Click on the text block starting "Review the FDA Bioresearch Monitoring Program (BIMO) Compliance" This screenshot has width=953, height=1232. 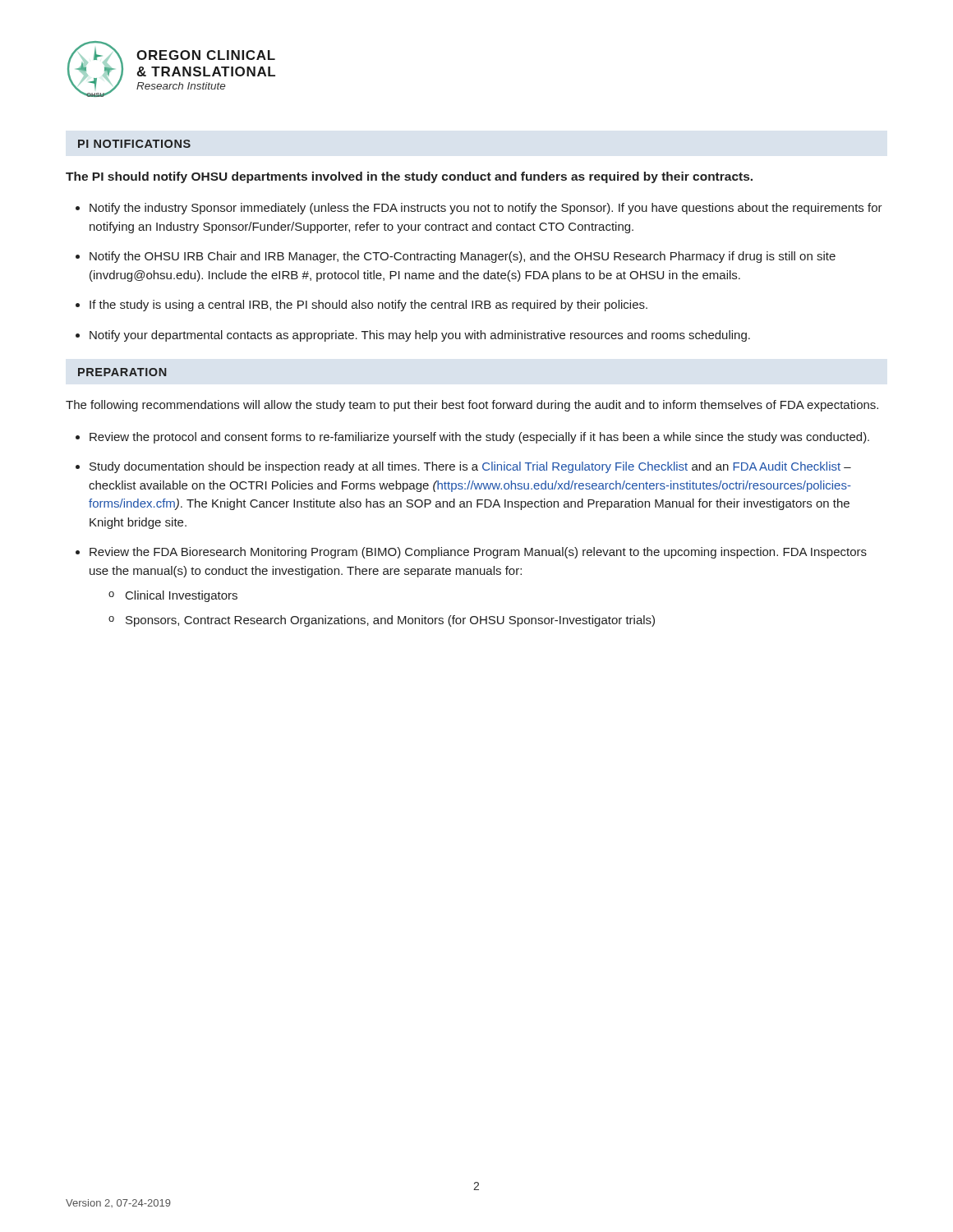tap(478, 553)
